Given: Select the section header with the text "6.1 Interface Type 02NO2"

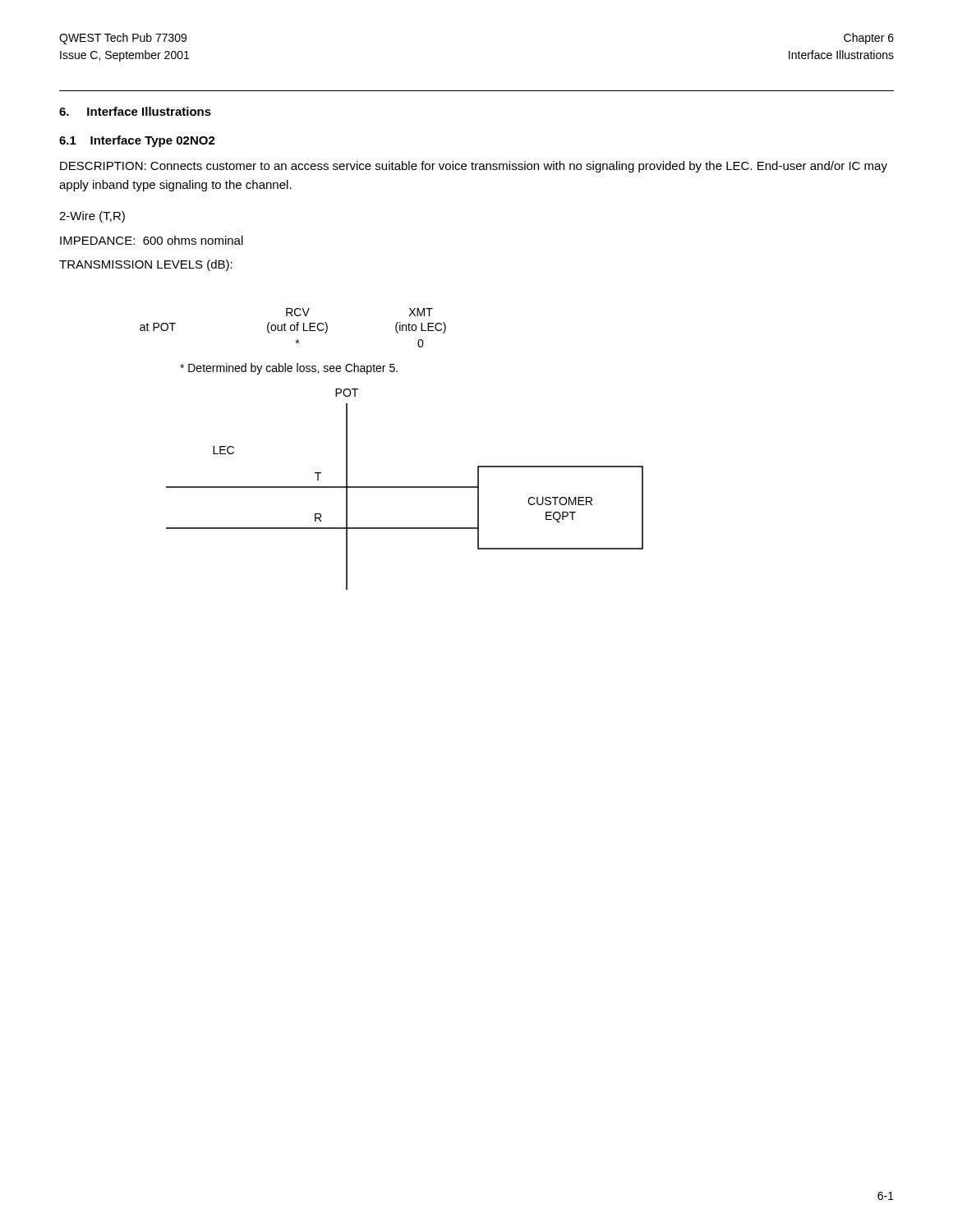Looking at the screenshot, I should coord(137,140).
